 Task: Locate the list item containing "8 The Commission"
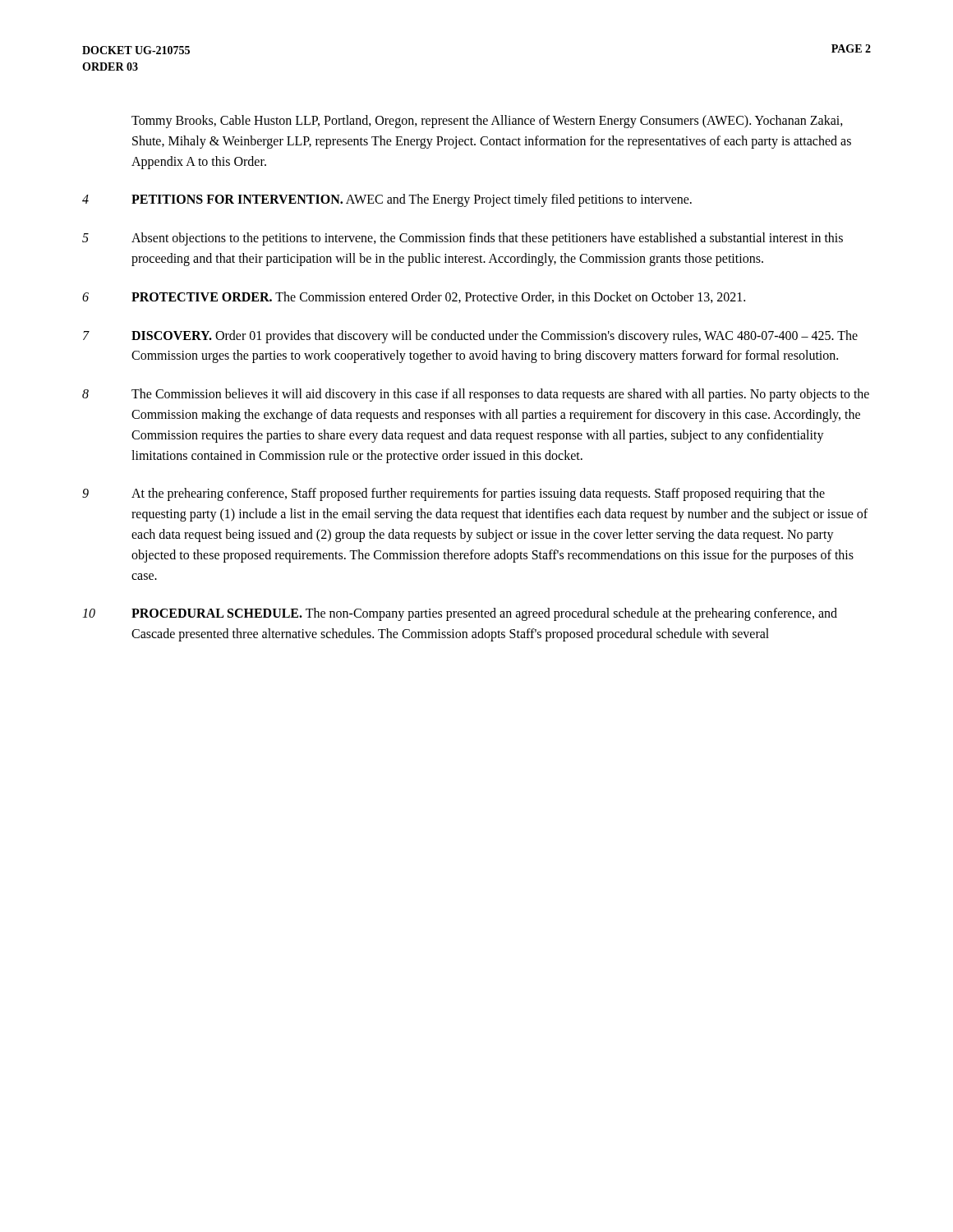476,425
